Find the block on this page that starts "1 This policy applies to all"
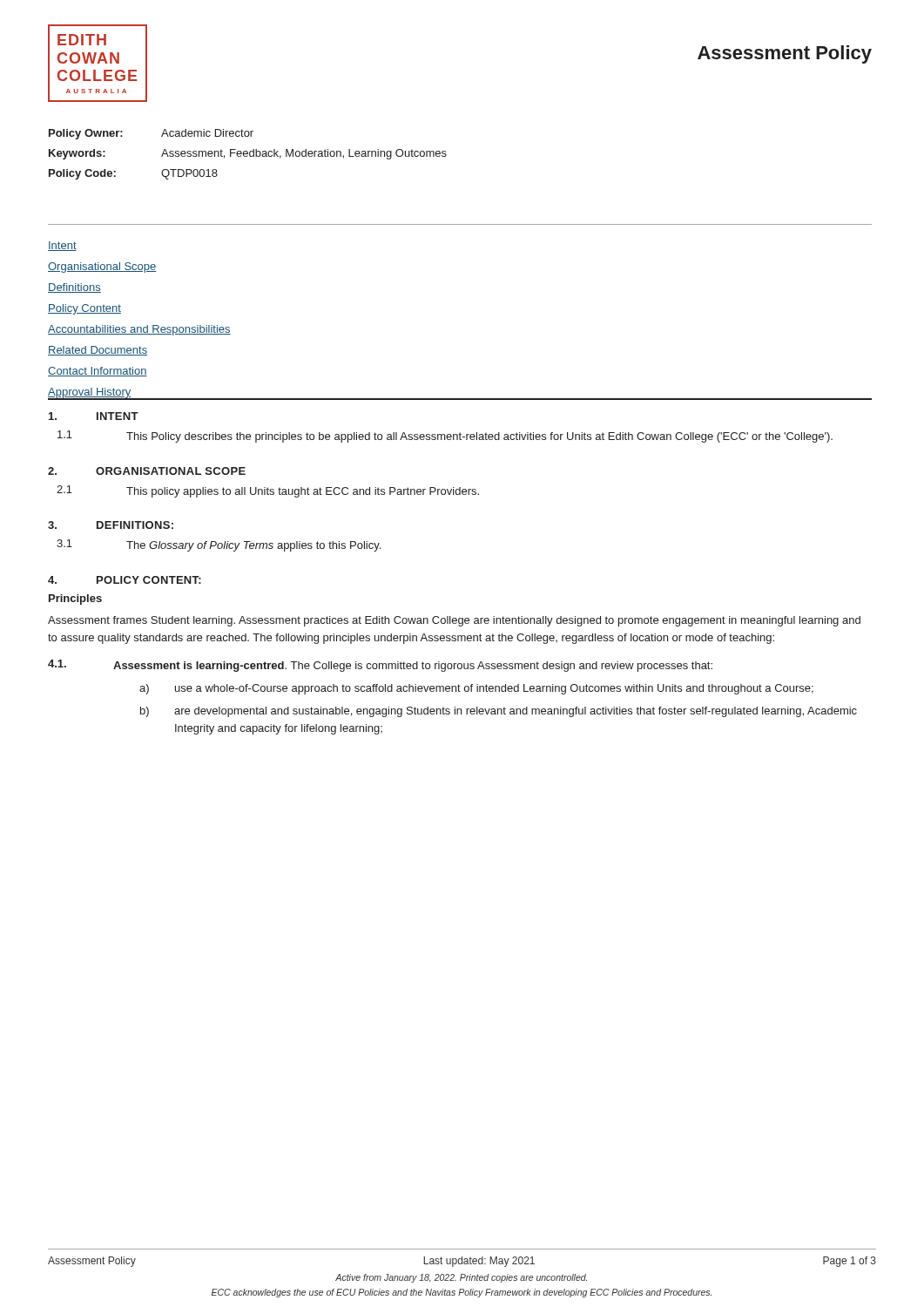 (268, 491)
